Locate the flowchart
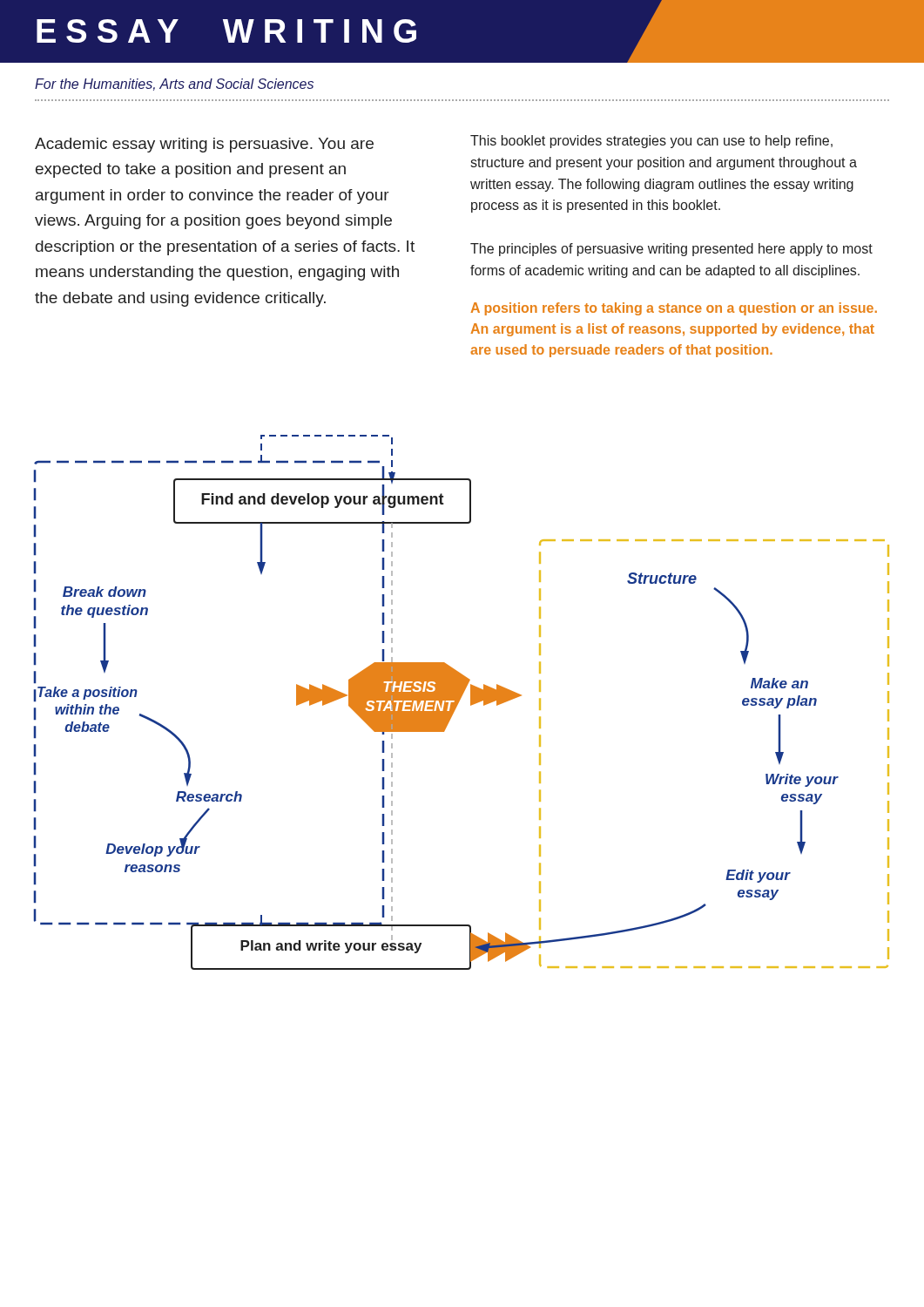Screen dimensions: 1307x924 pyautogui.click(x=462, y=706)
